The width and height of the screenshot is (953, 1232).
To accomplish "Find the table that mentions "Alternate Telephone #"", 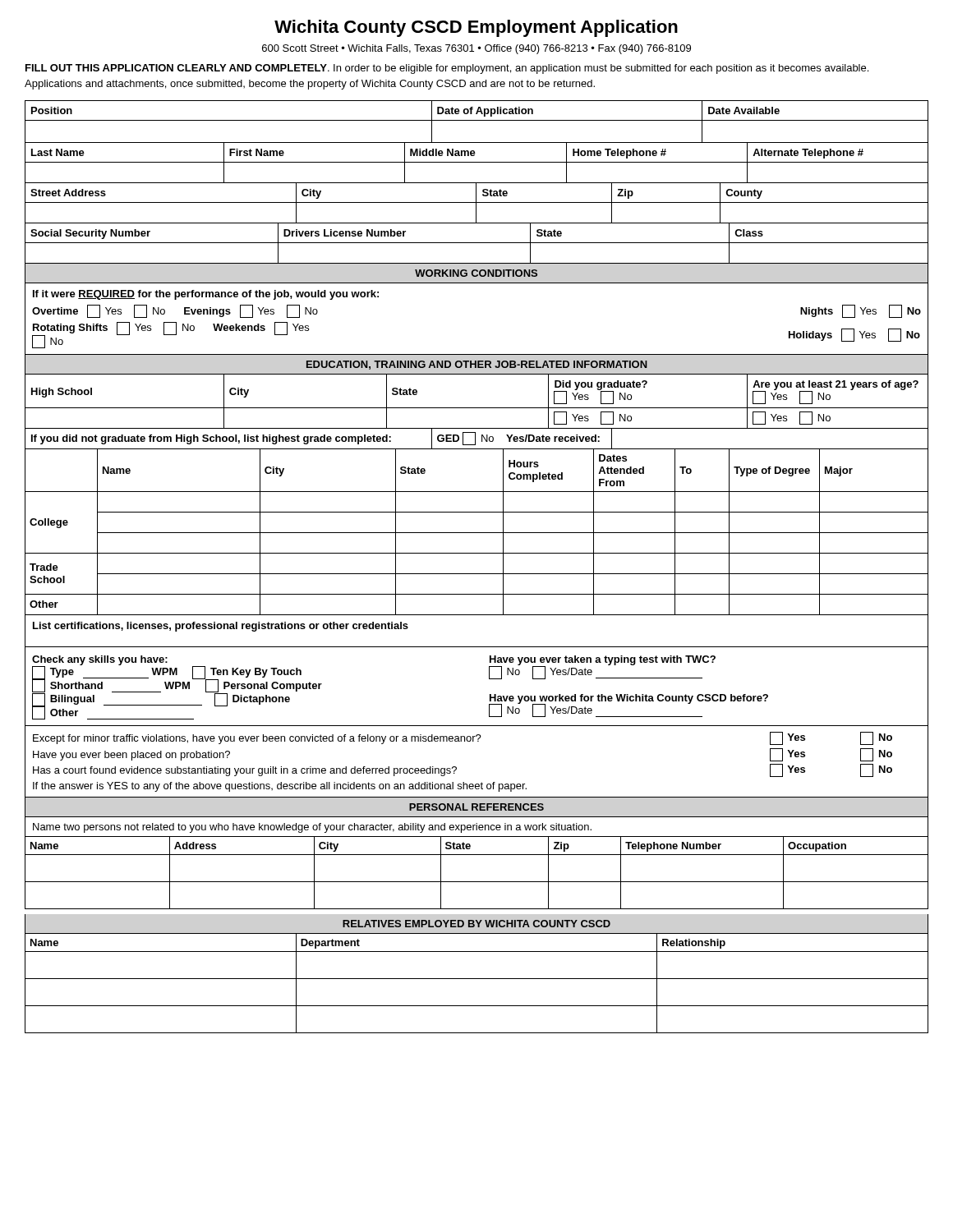I will 476,162.
